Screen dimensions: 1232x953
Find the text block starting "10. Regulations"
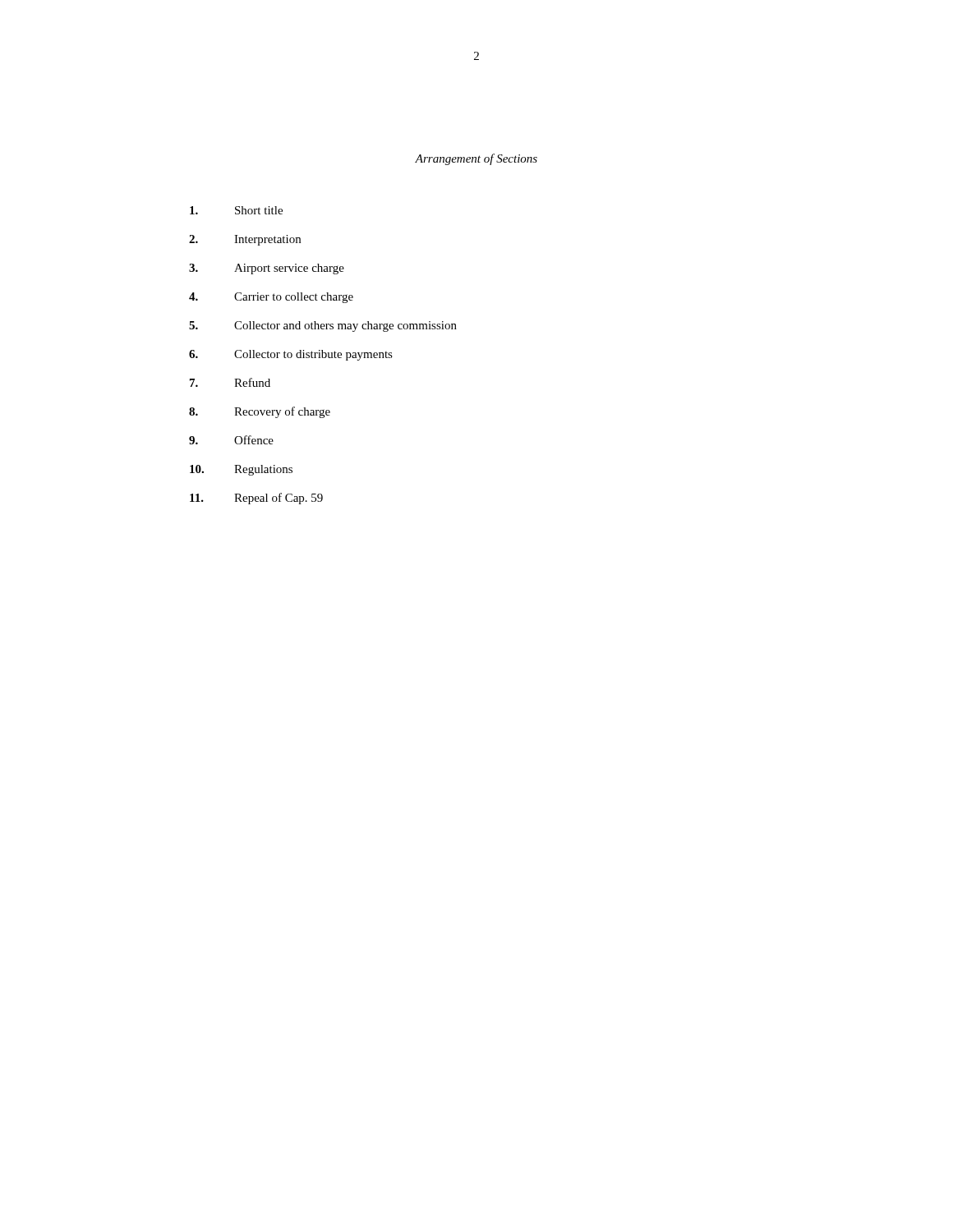(241, 469)
